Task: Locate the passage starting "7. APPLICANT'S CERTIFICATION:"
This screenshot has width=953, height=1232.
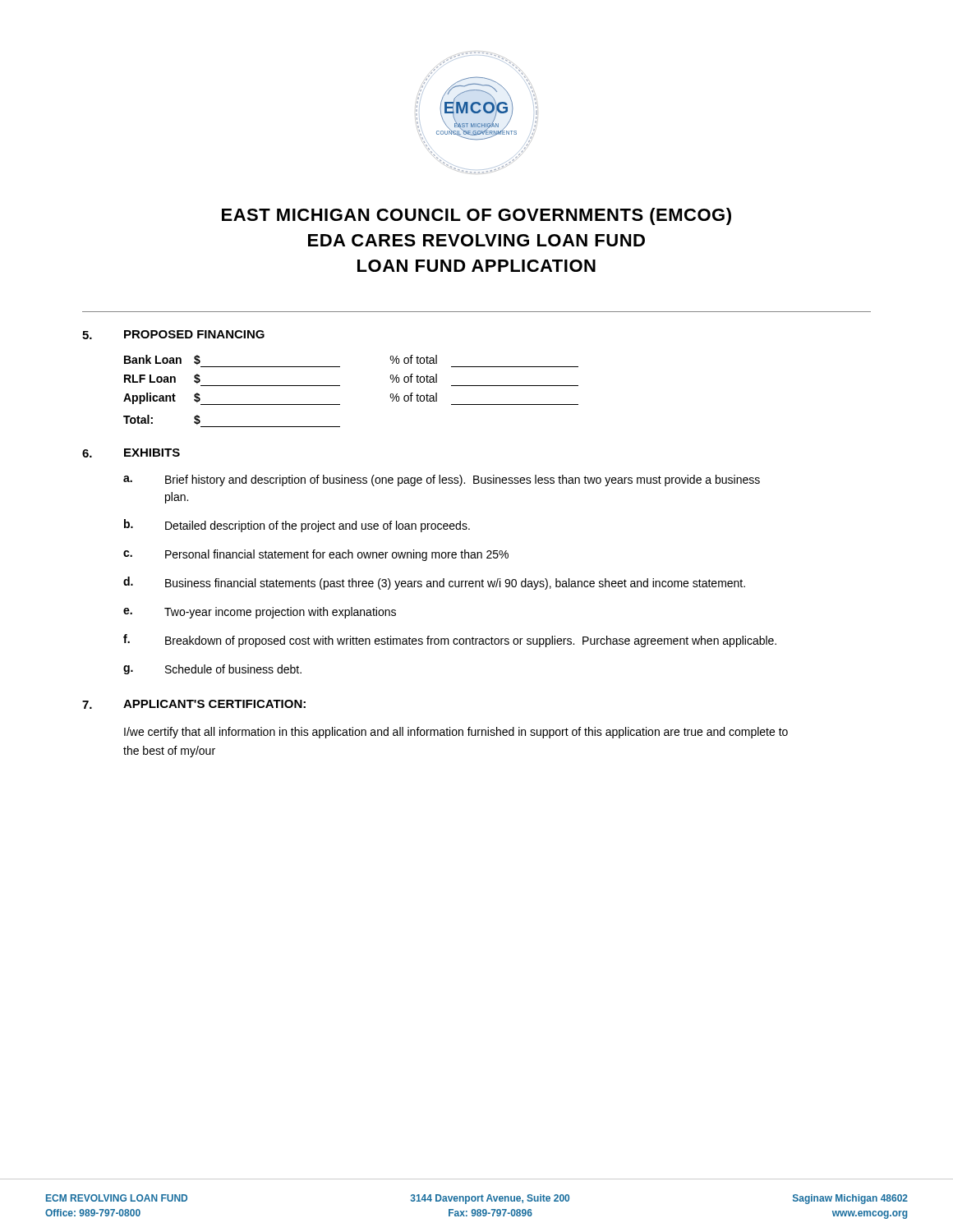Action: point(194,704)
